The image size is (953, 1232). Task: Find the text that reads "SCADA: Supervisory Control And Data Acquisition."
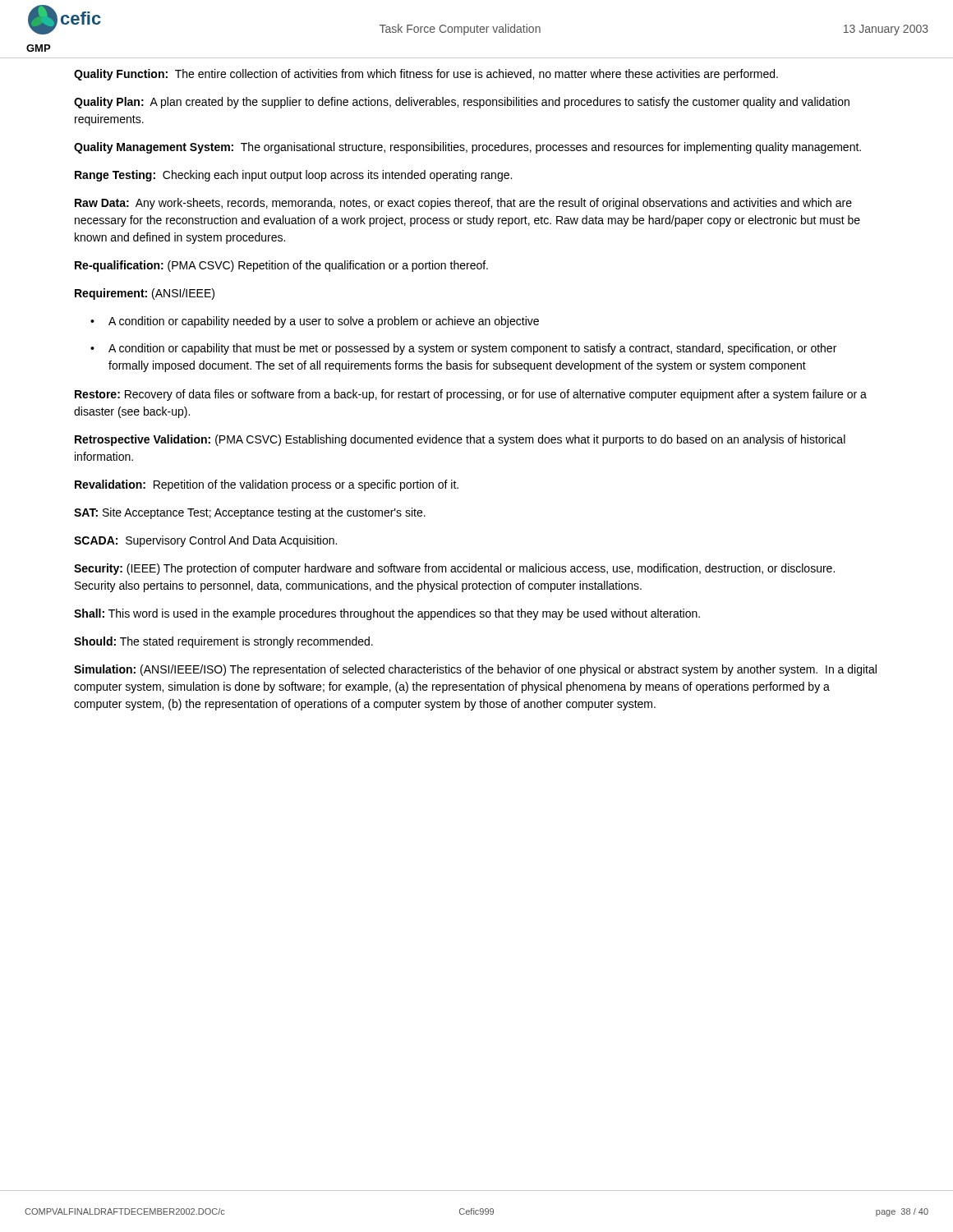pyautogui.click(x=206, y=540)
